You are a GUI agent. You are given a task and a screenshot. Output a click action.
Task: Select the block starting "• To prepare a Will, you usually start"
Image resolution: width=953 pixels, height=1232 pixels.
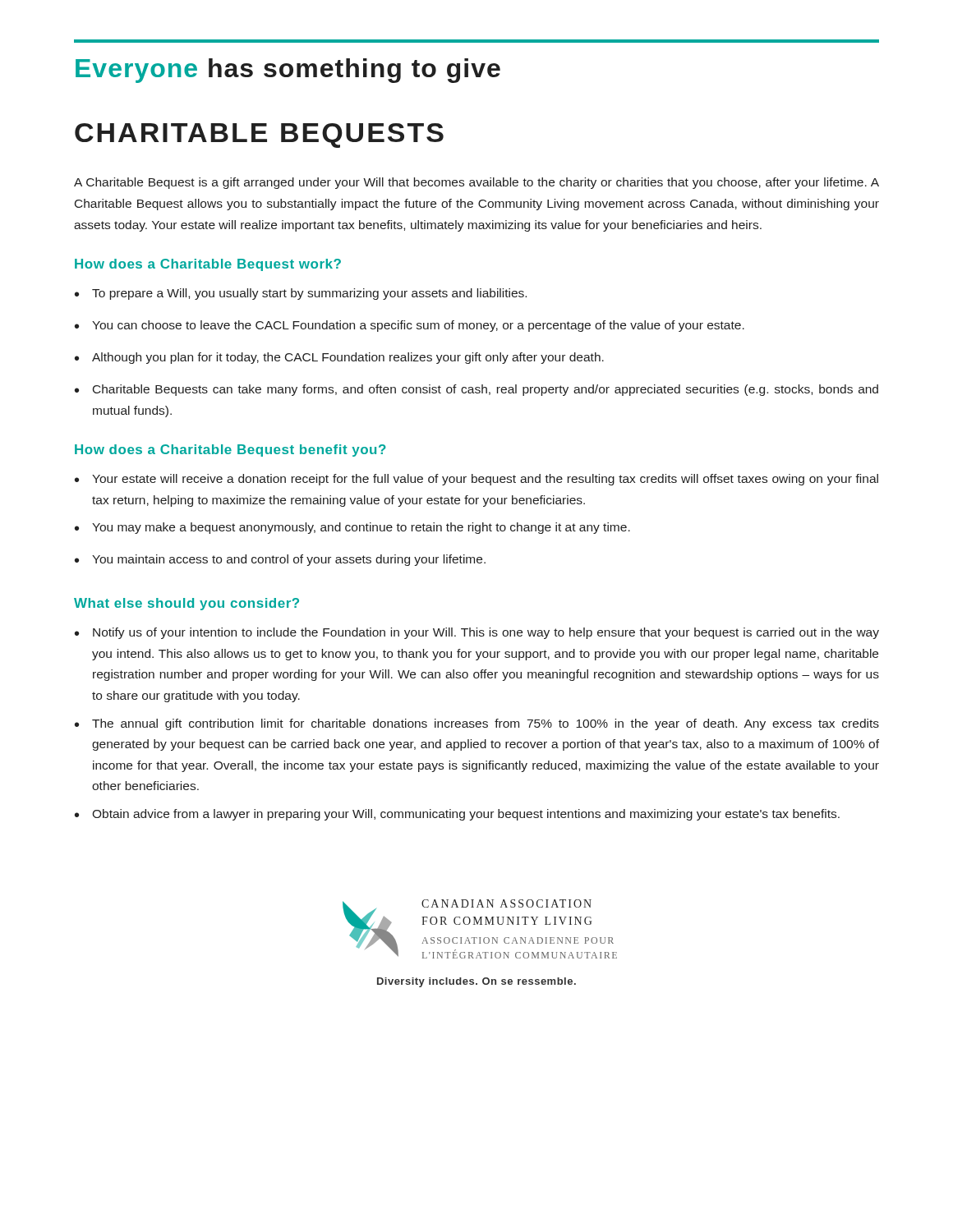[476, 295]
